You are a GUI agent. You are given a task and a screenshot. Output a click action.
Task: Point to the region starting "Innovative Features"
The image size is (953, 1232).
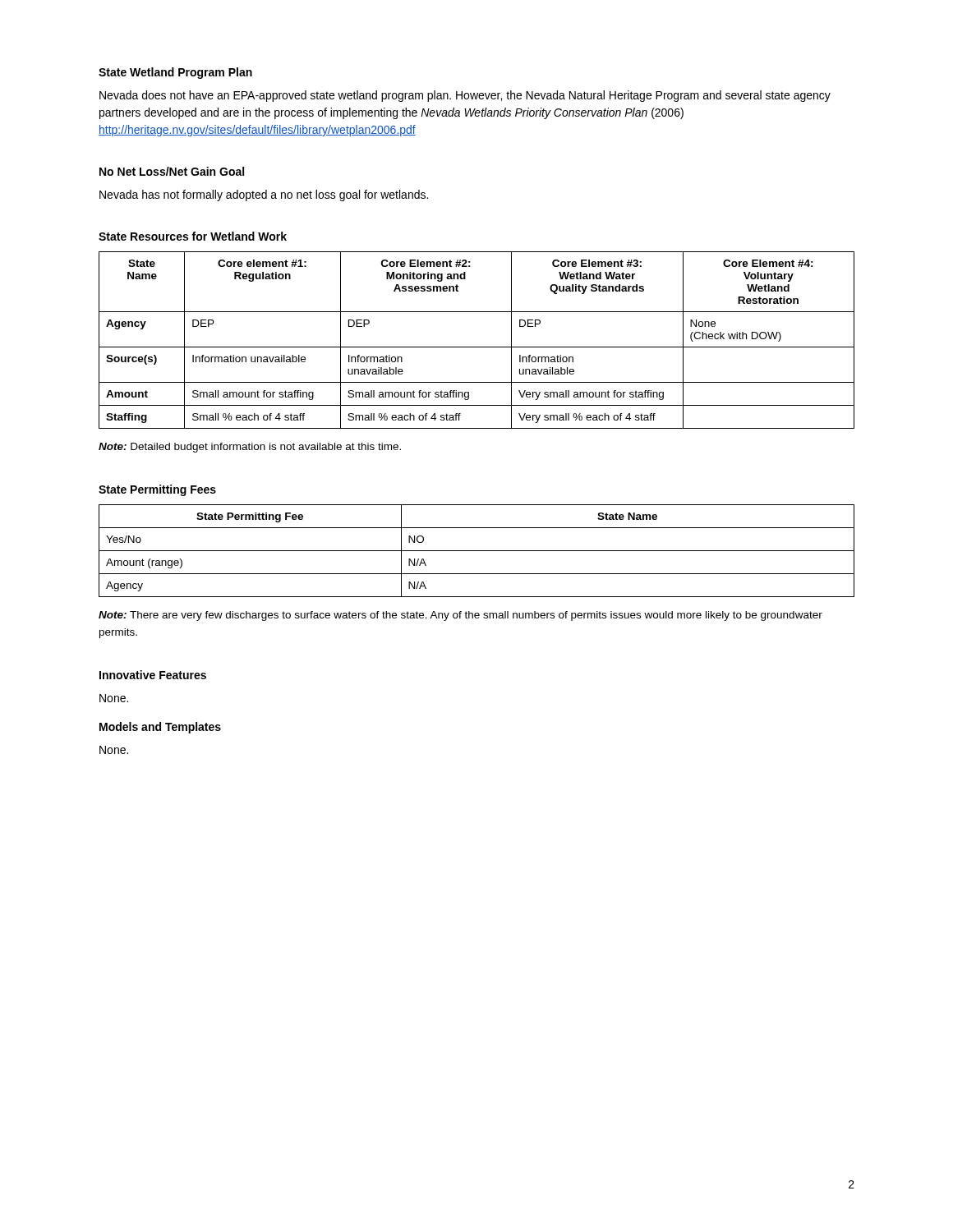coord(153,675)
